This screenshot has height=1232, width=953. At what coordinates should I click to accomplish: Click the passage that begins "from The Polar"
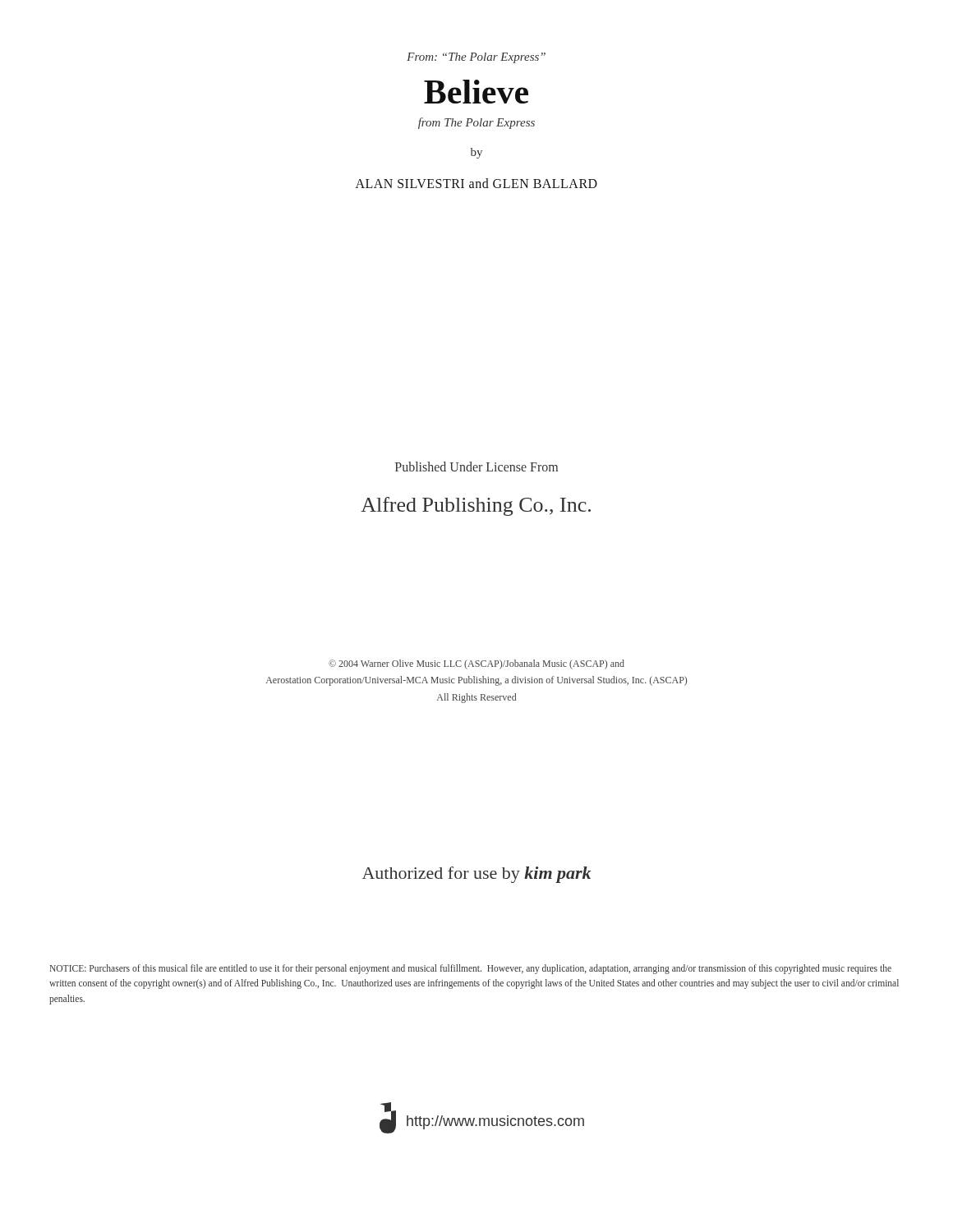[x=476, y=122]
